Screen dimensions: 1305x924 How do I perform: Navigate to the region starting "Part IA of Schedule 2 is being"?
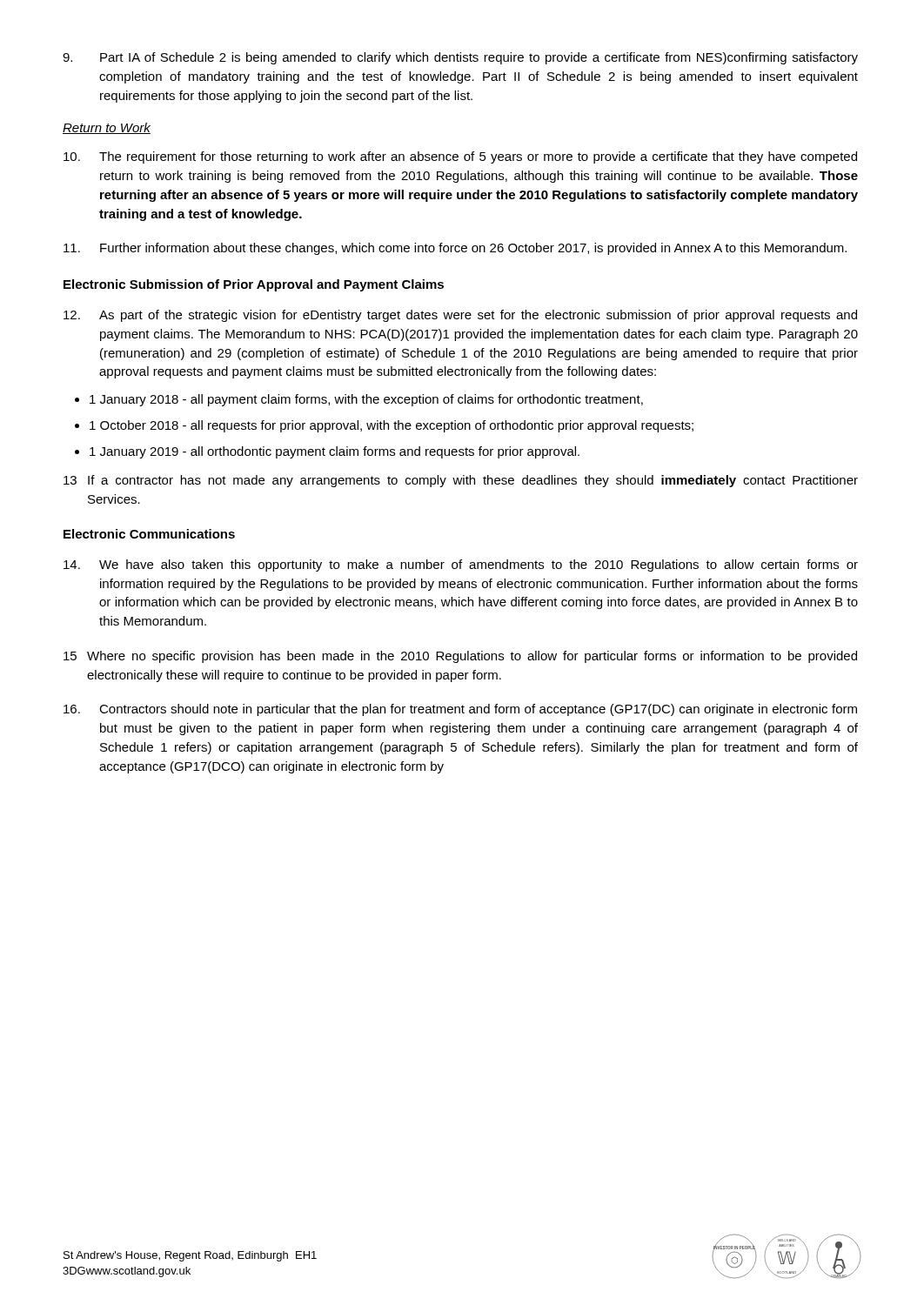click(x=460, y=76)
